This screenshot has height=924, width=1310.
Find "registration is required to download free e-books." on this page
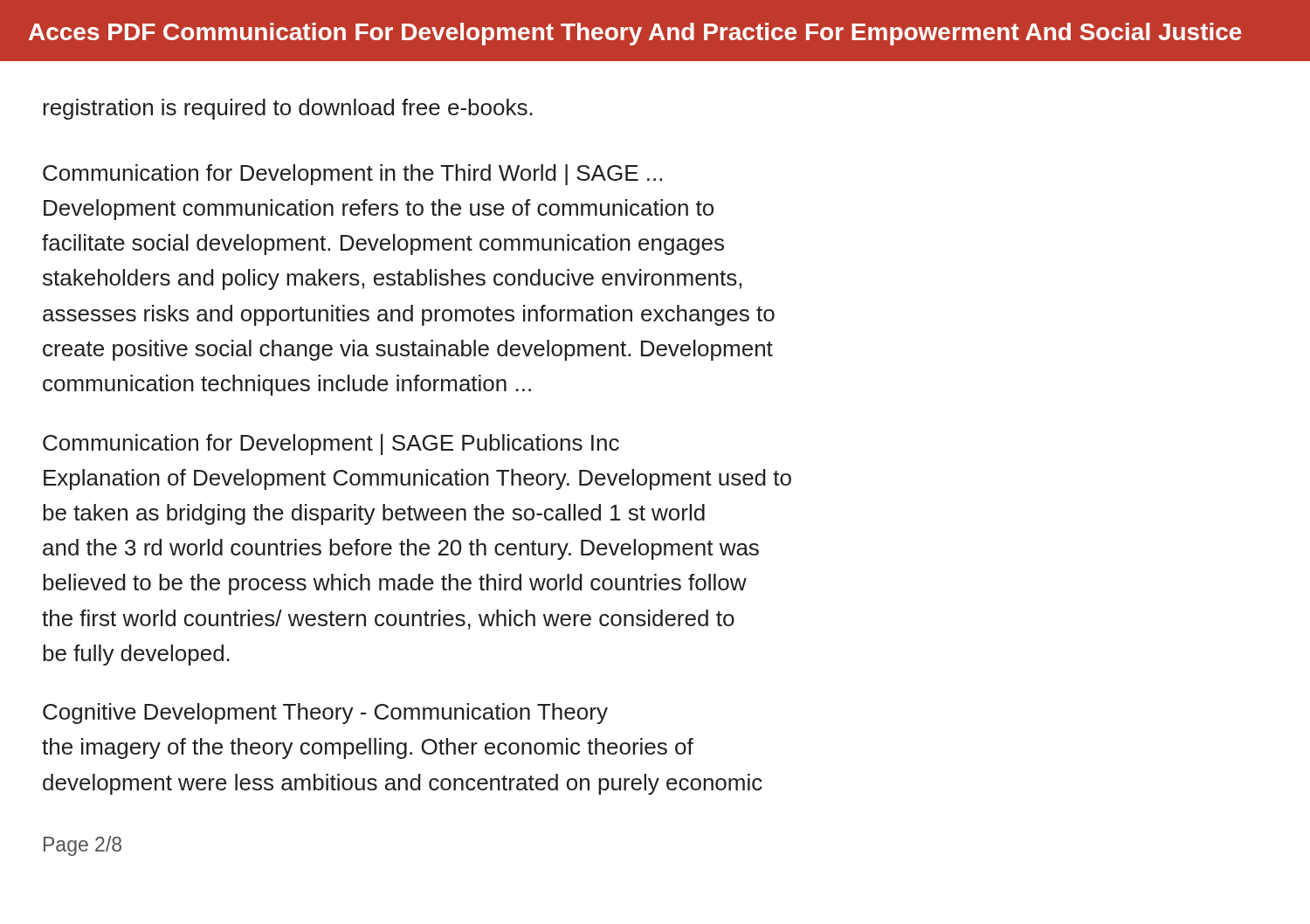point(288,107)
